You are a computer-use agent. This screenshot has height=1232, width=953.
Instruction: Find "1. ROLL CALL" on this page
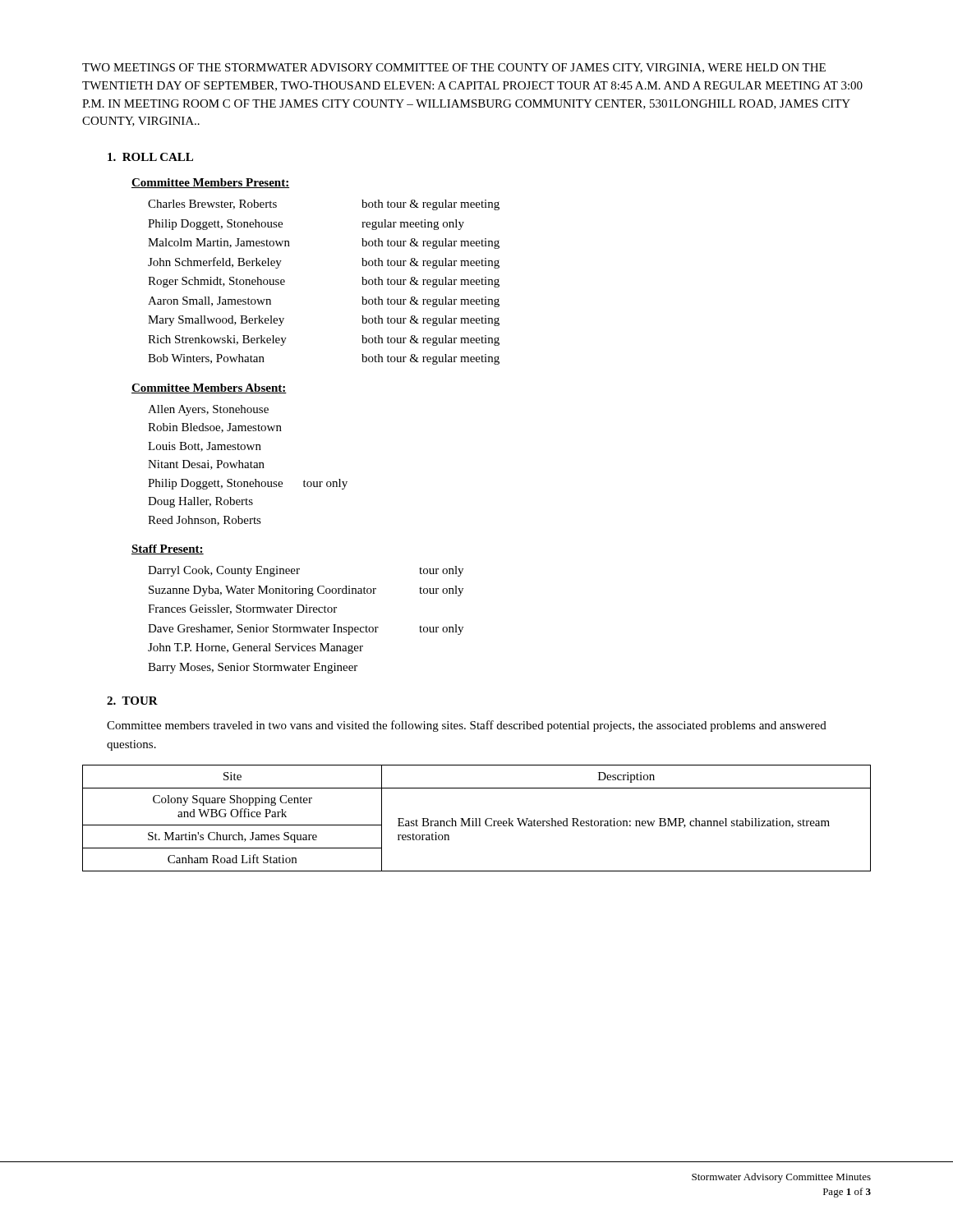(150, 157)
